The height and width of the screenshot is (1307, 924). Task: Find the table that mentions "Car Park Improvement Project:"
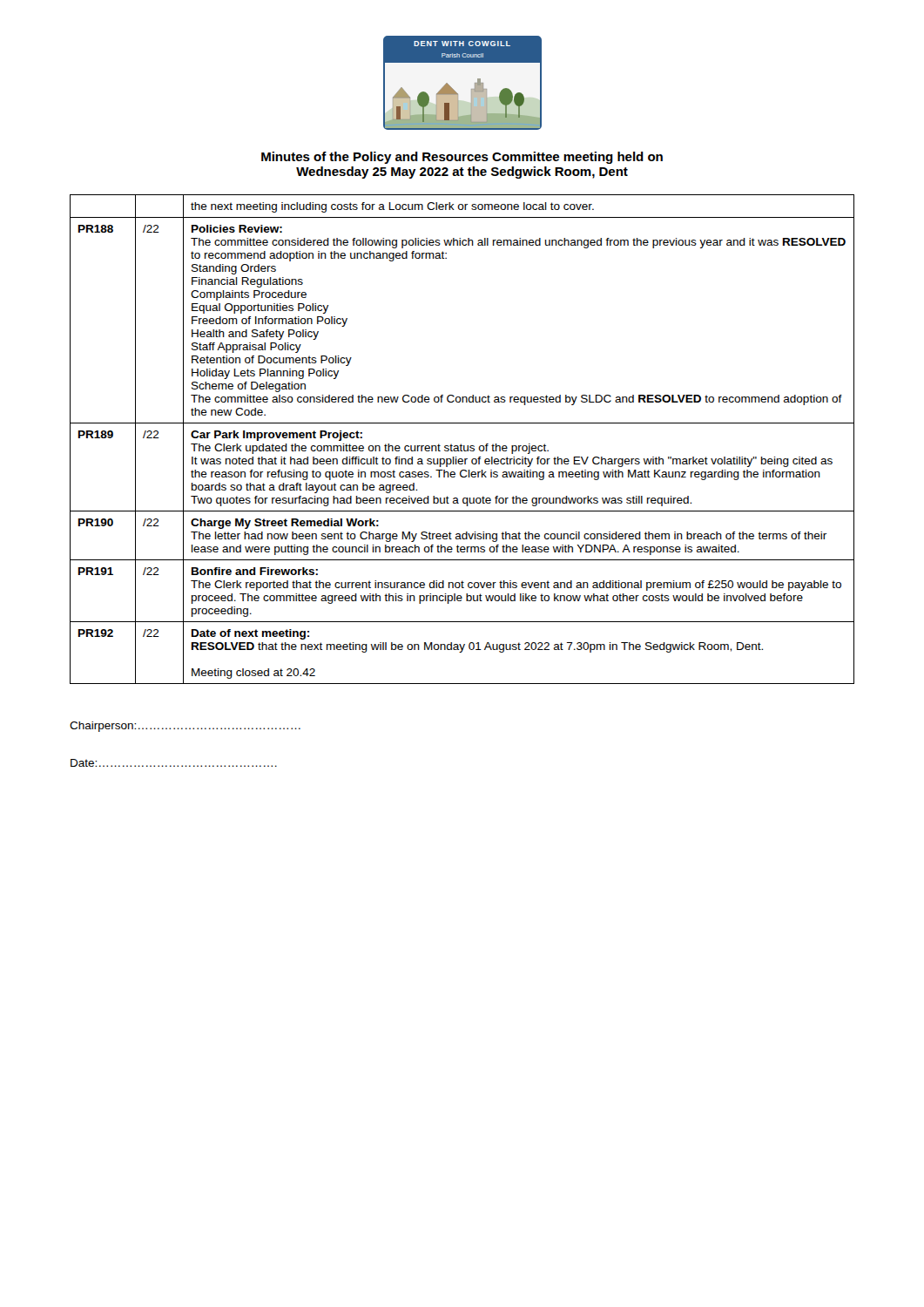tap(462, 439)
